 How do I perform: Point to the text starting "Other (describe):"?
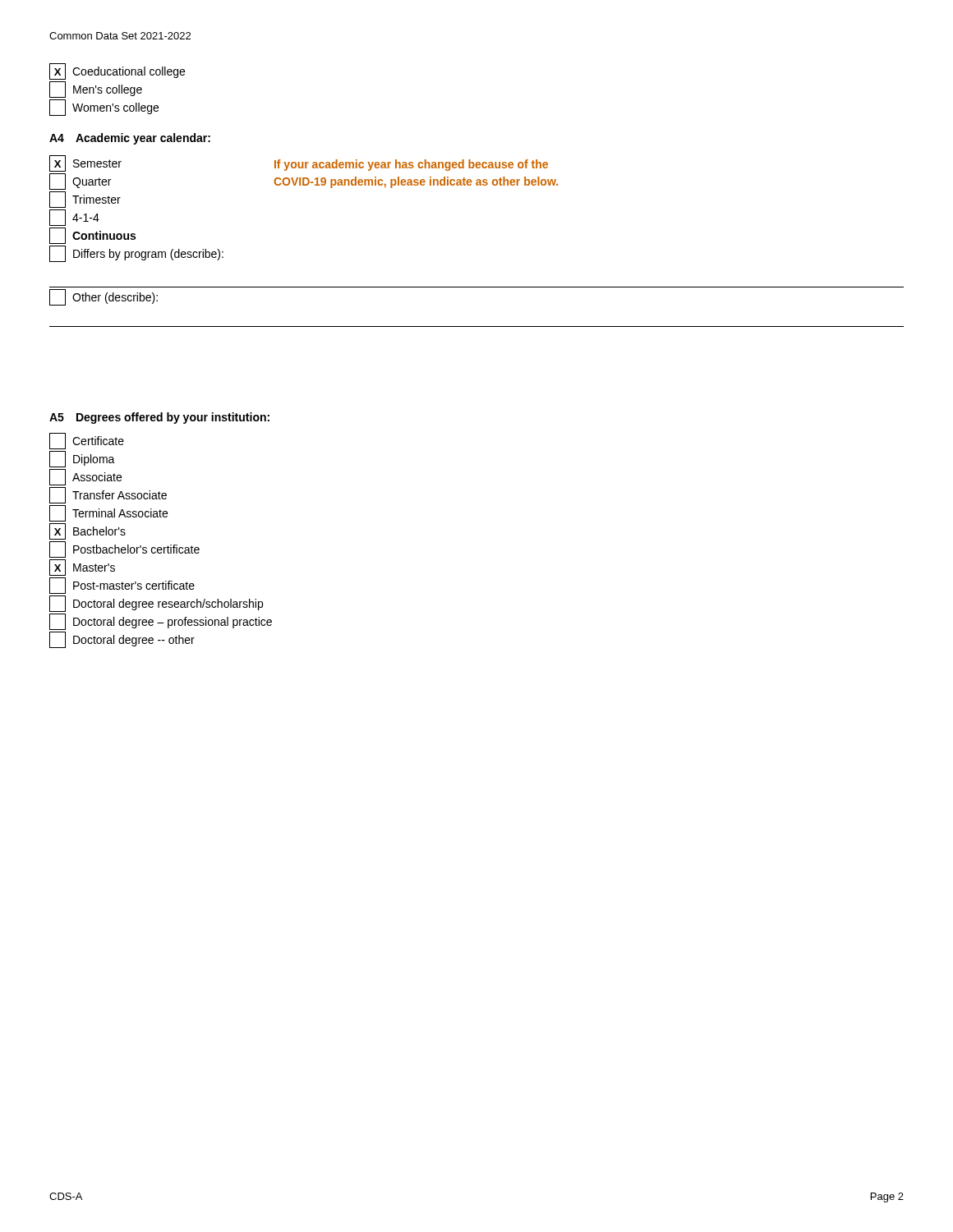pos(104,297)
